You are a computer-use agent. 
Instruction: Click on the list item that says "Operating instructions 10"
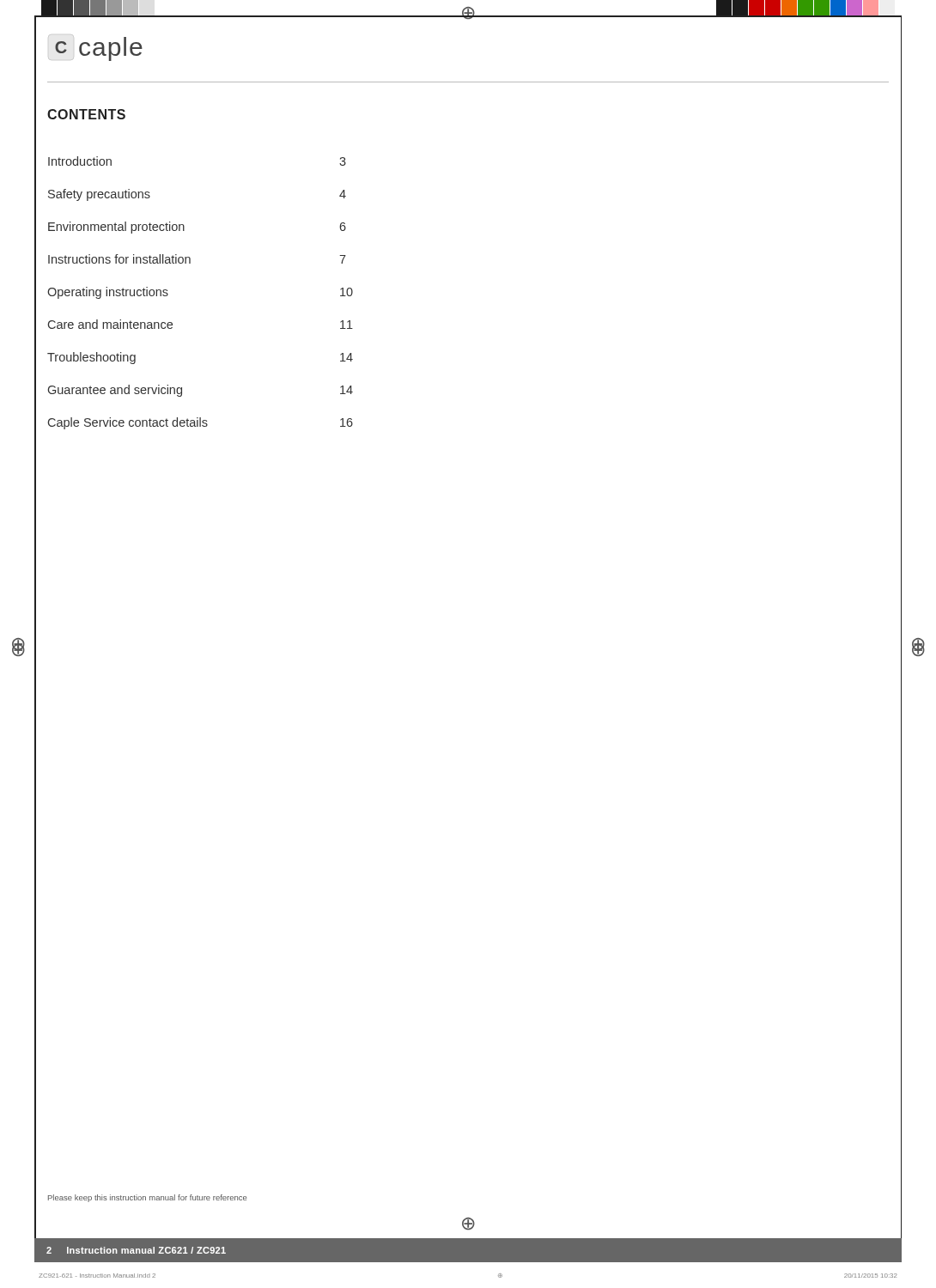pyautogui.click(x=106, y=292)
